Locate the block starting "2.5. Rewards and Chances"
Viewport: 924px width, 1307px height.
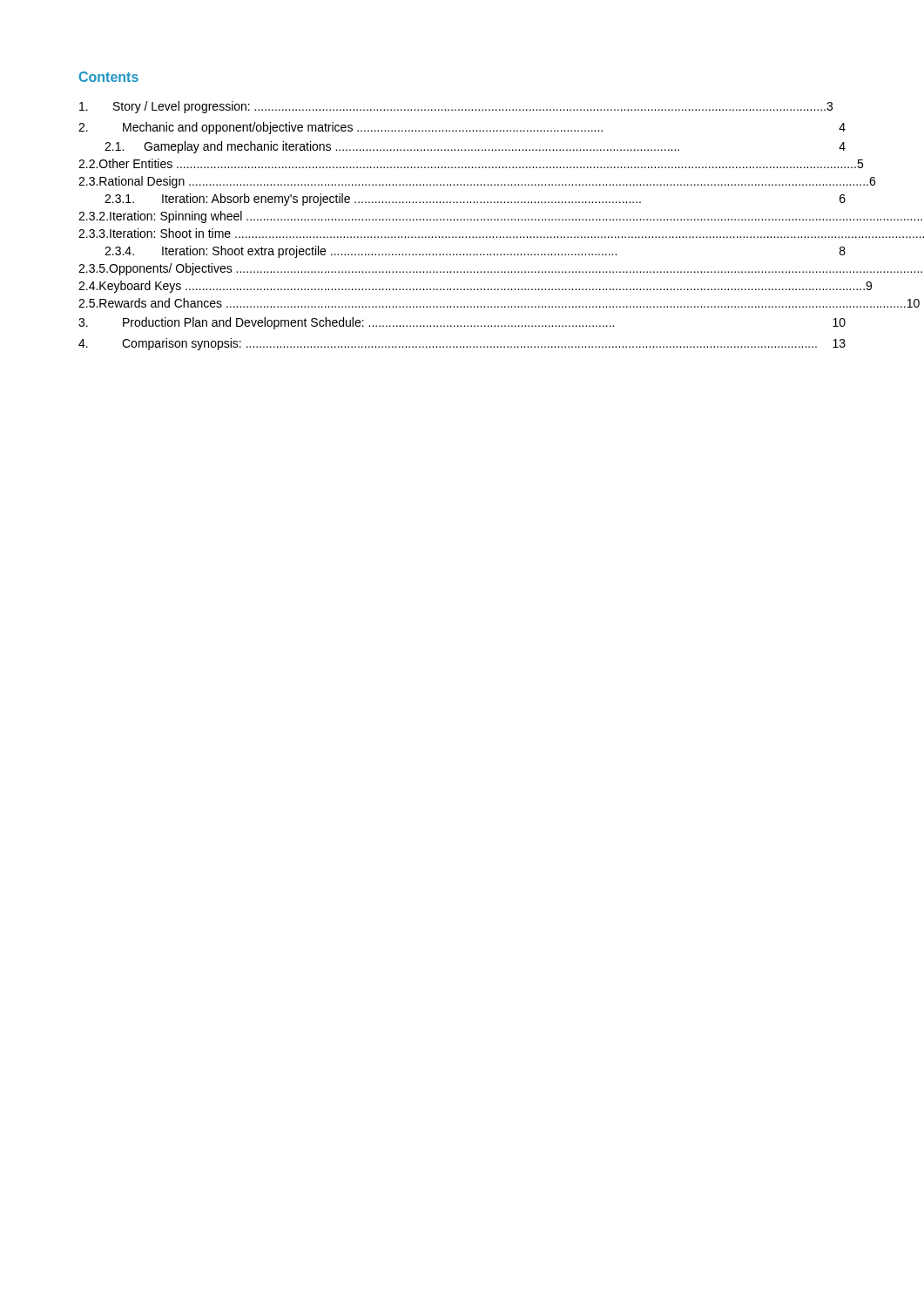pos(462,303)
